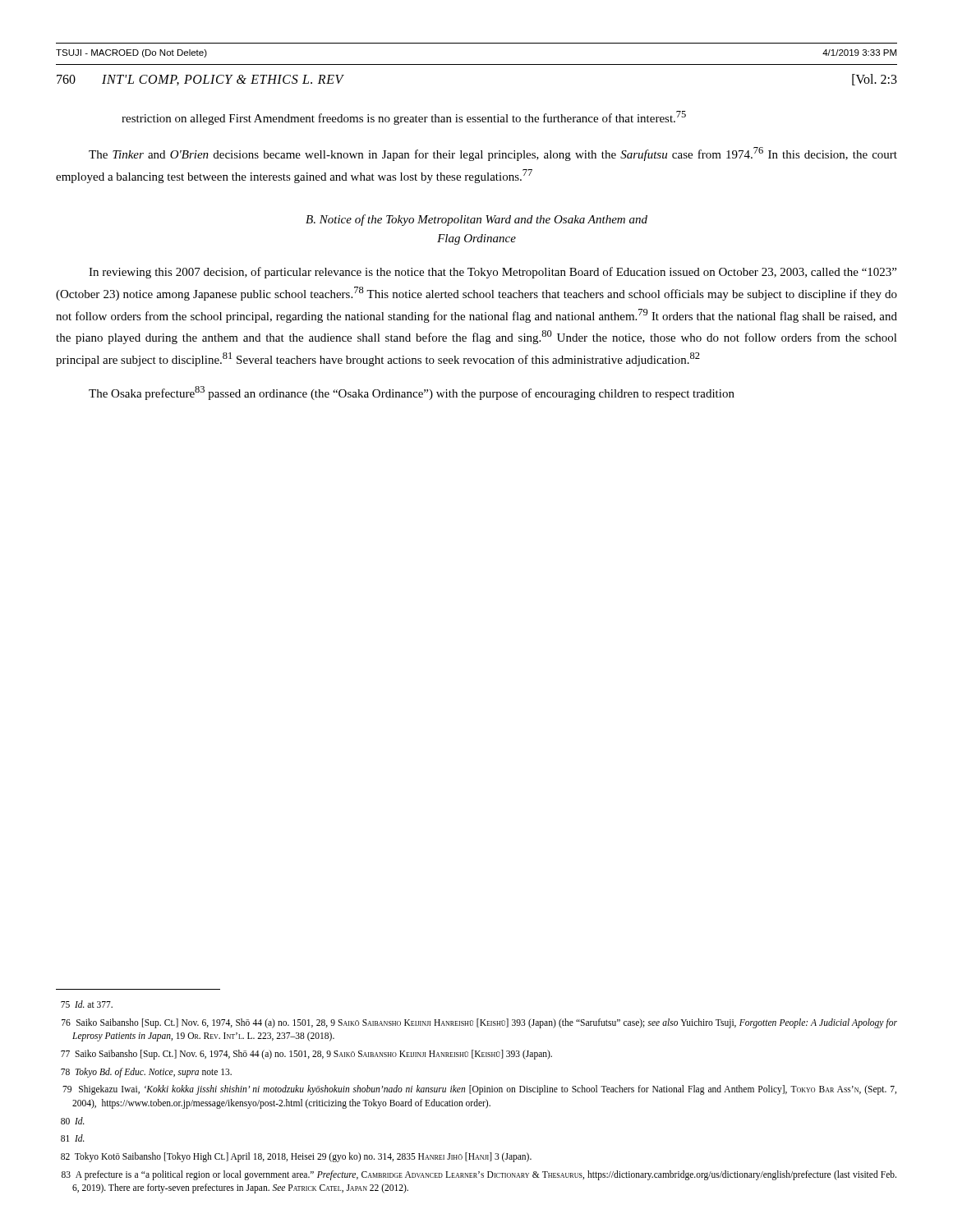Click on the element starting "The Tinker and O'Brien"
Screen dimensions: 1232x953
point(476,164)
